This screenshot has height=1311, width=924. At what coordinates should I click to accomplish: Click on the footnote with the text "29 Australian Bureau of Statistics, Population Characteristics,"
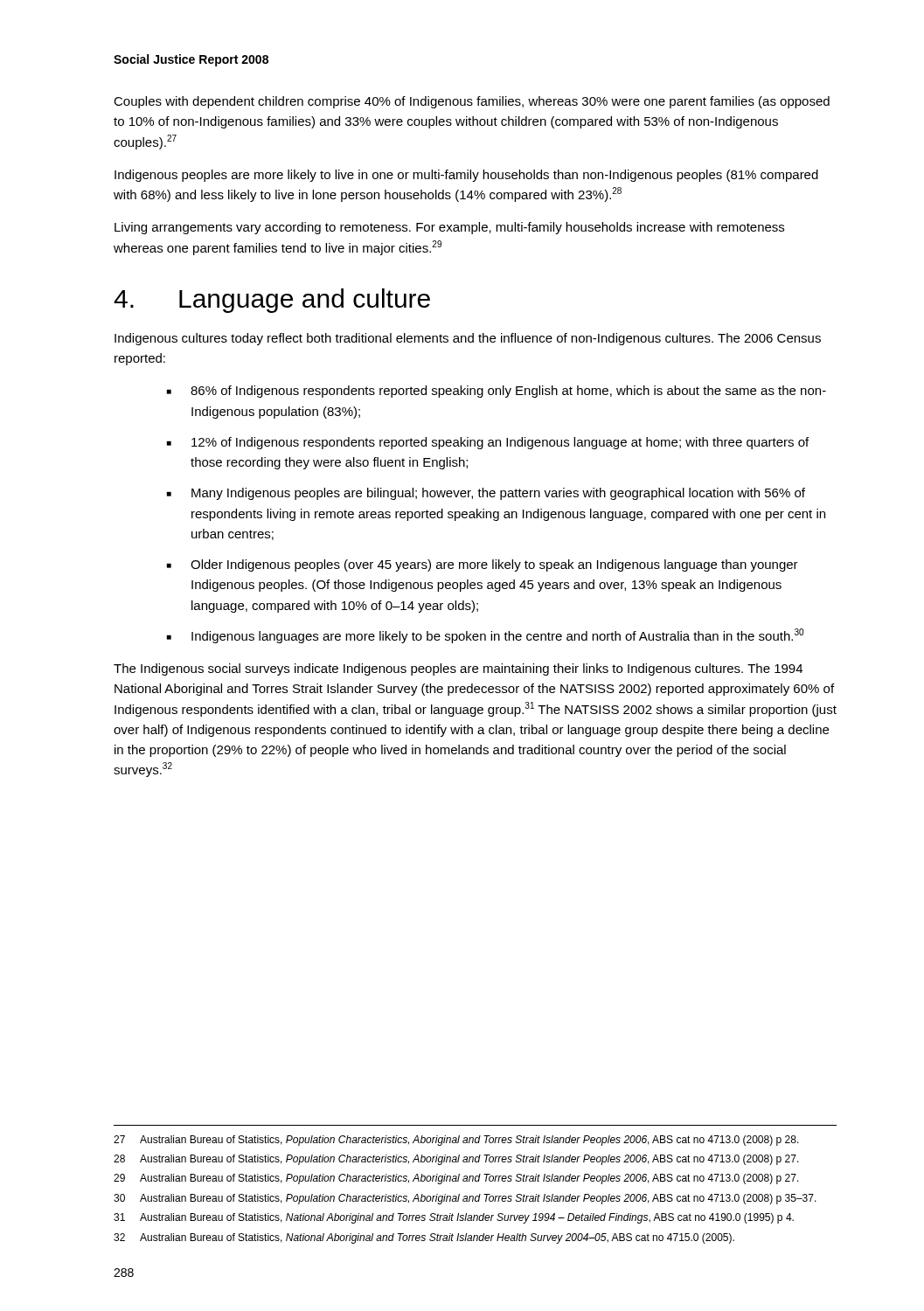pyautogui.click(x=456, y=1179)
